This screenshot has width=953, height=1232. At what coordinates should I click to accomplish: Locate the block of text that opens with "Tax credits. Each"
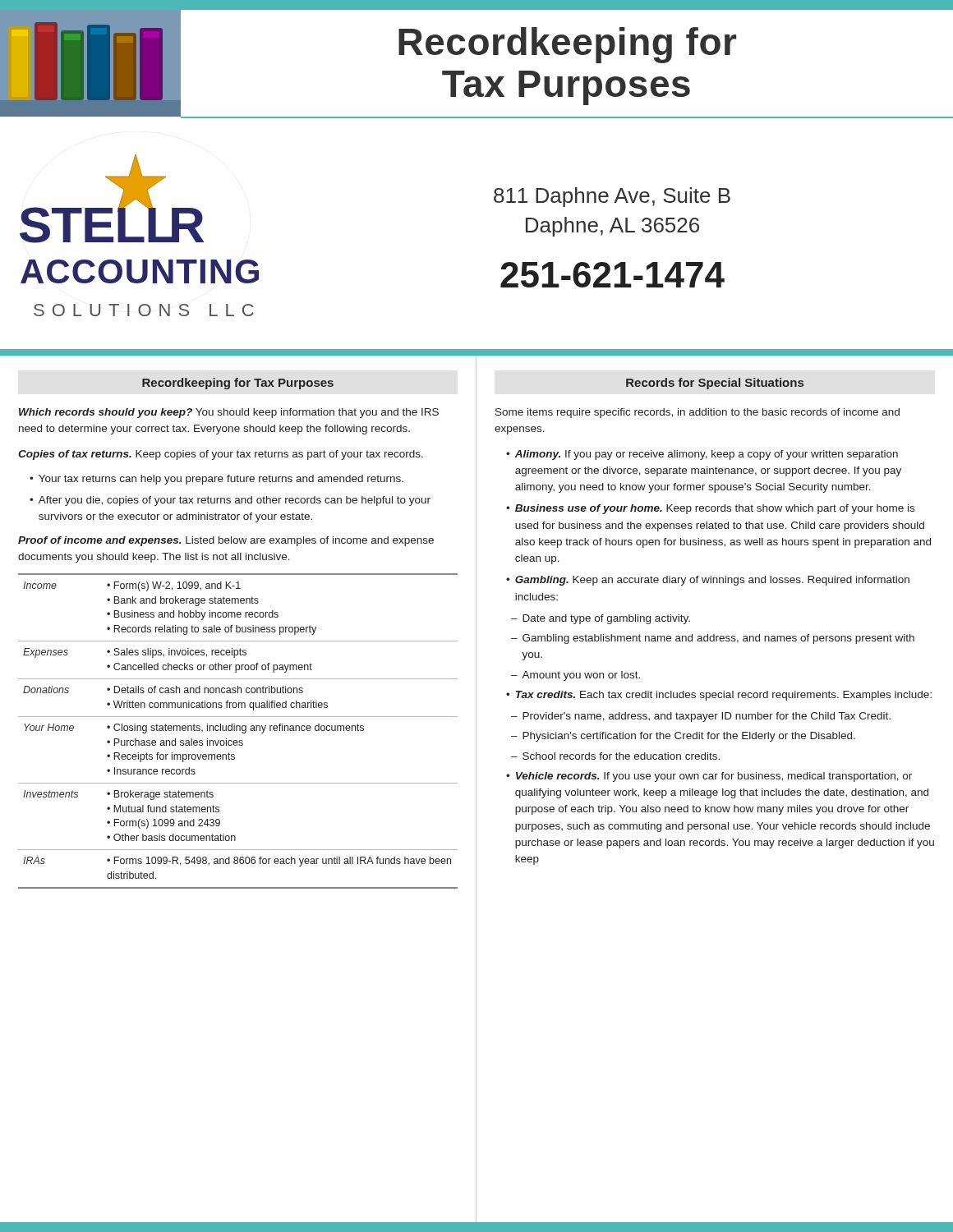[x=724, y=695]
